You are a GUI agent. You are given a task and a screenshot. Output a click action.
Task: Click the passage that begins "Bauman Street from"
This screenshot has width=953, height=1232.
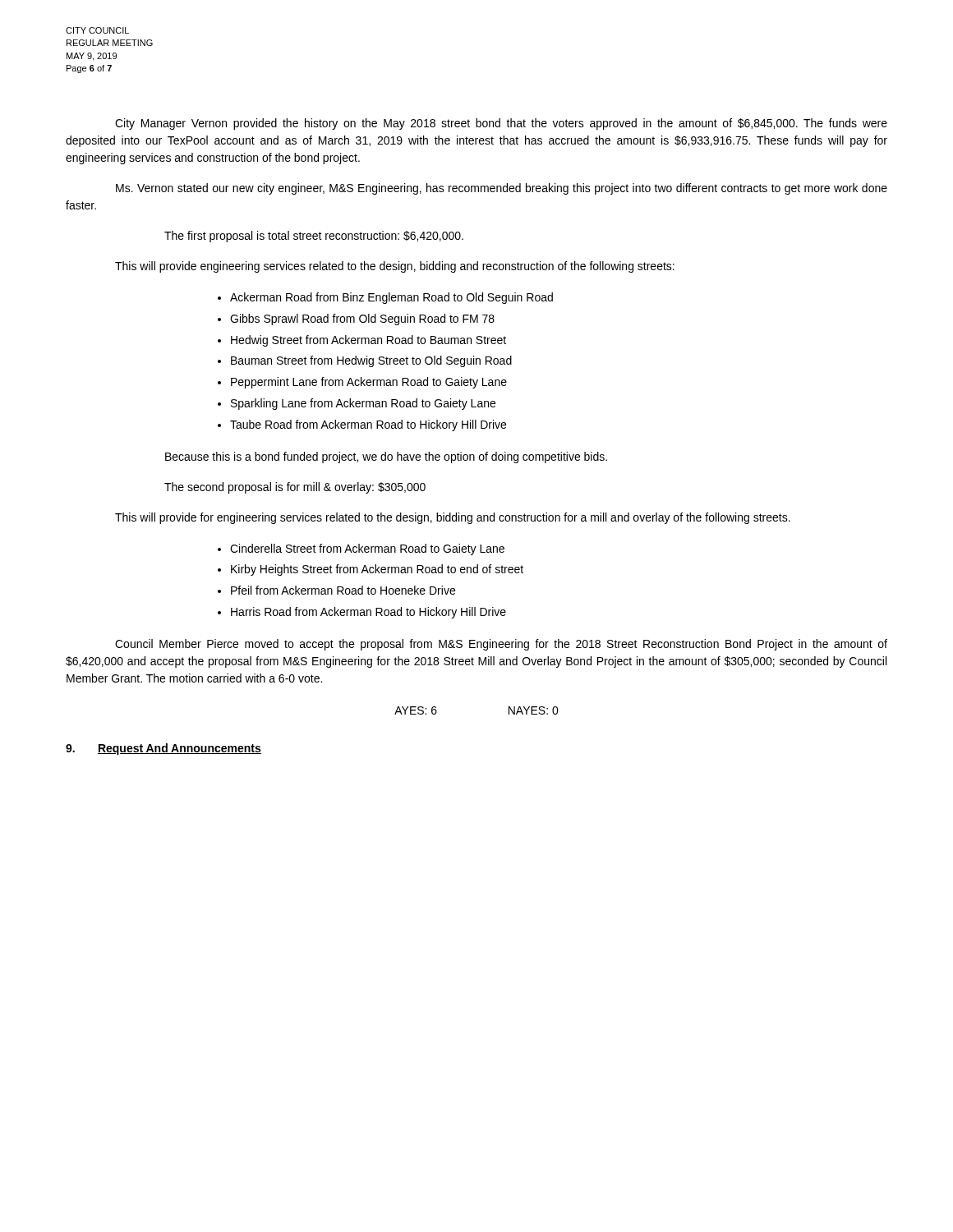pos(371,361)
